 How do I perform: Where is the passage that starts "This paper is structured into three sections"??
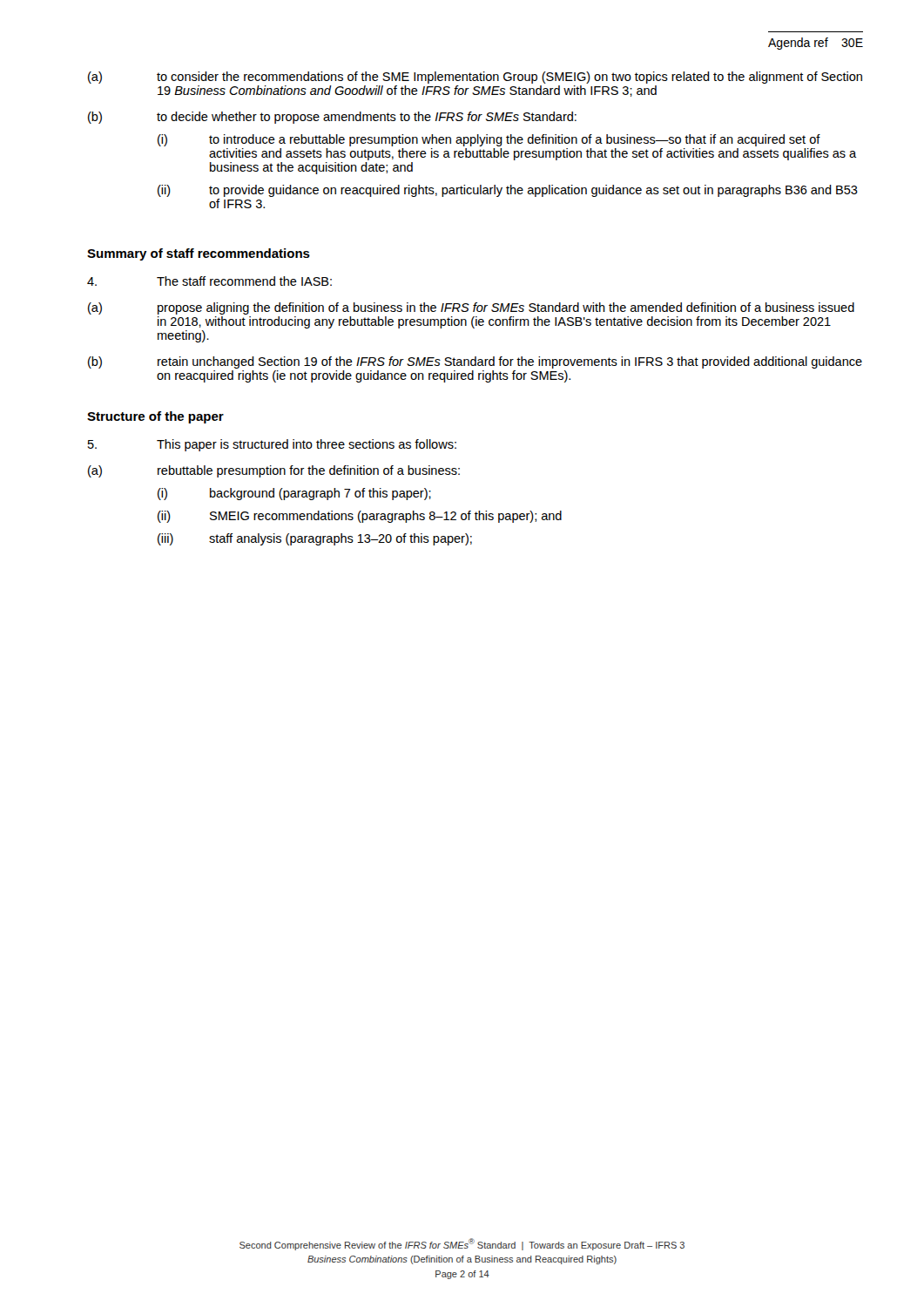272,445
